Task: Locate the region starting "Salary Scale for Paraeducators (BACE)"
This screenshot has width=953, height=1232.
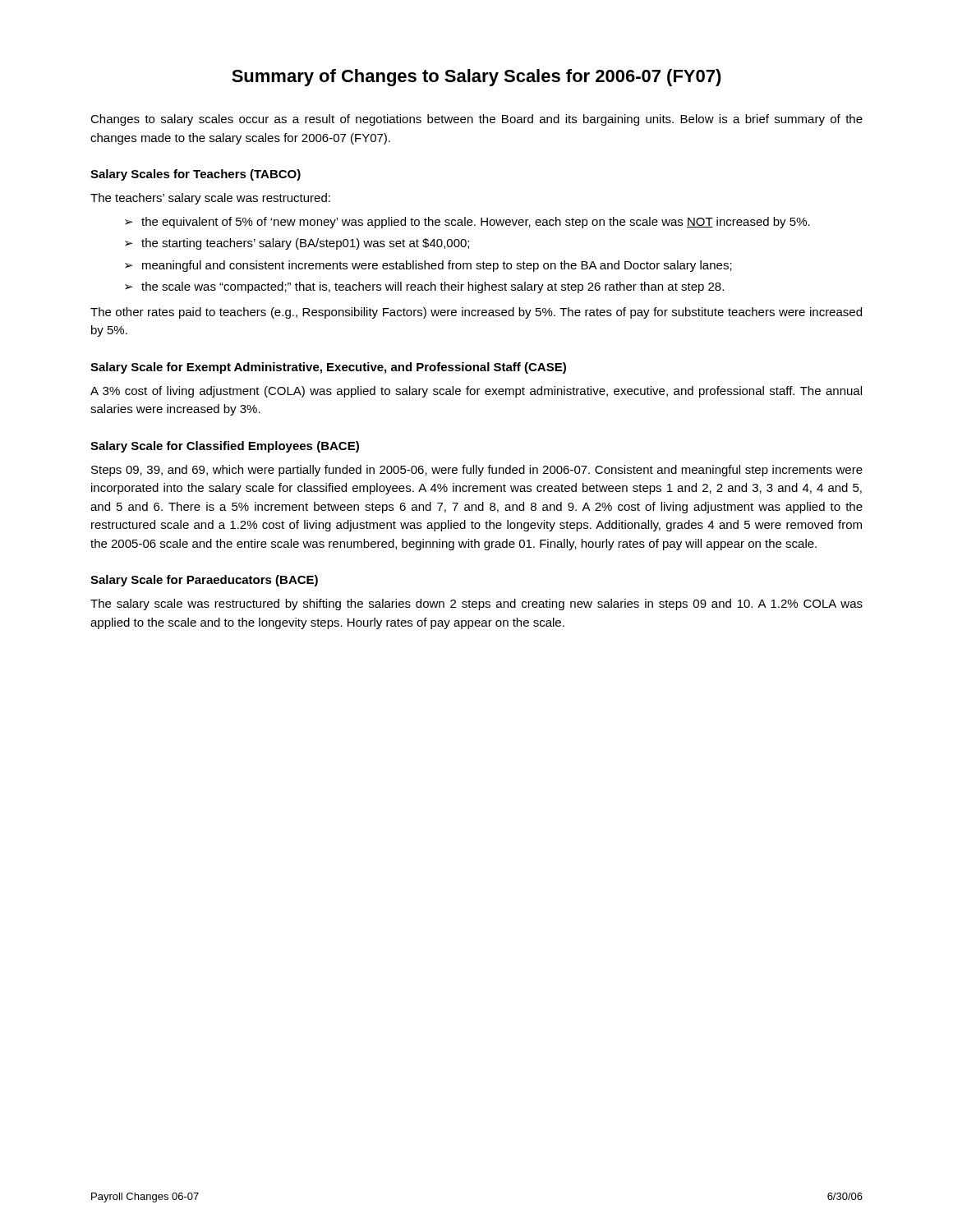Action: tap(204, 579)
